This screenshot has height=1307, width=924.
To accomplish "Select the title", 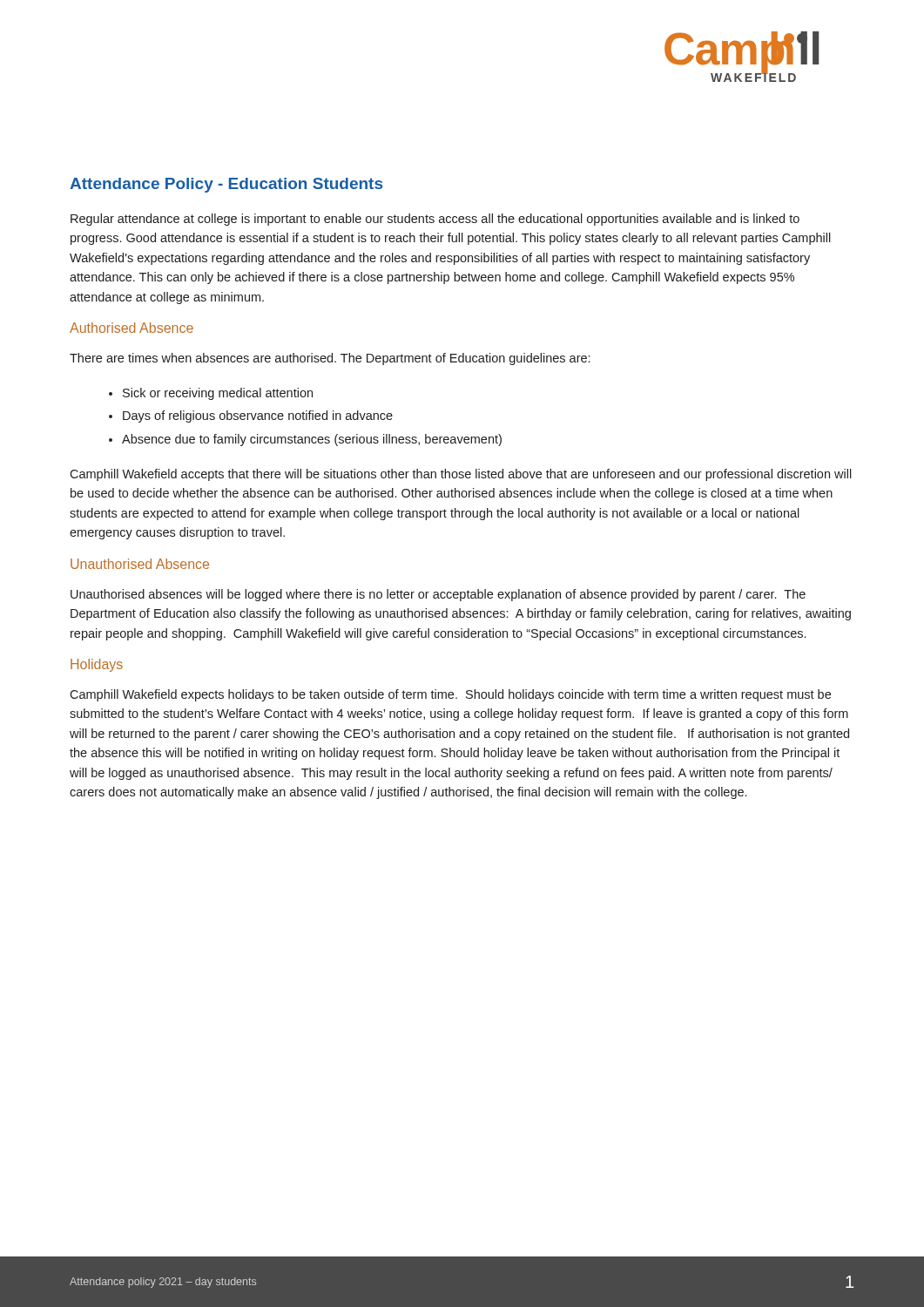I will pyautogui.click(x=226, y=183).
